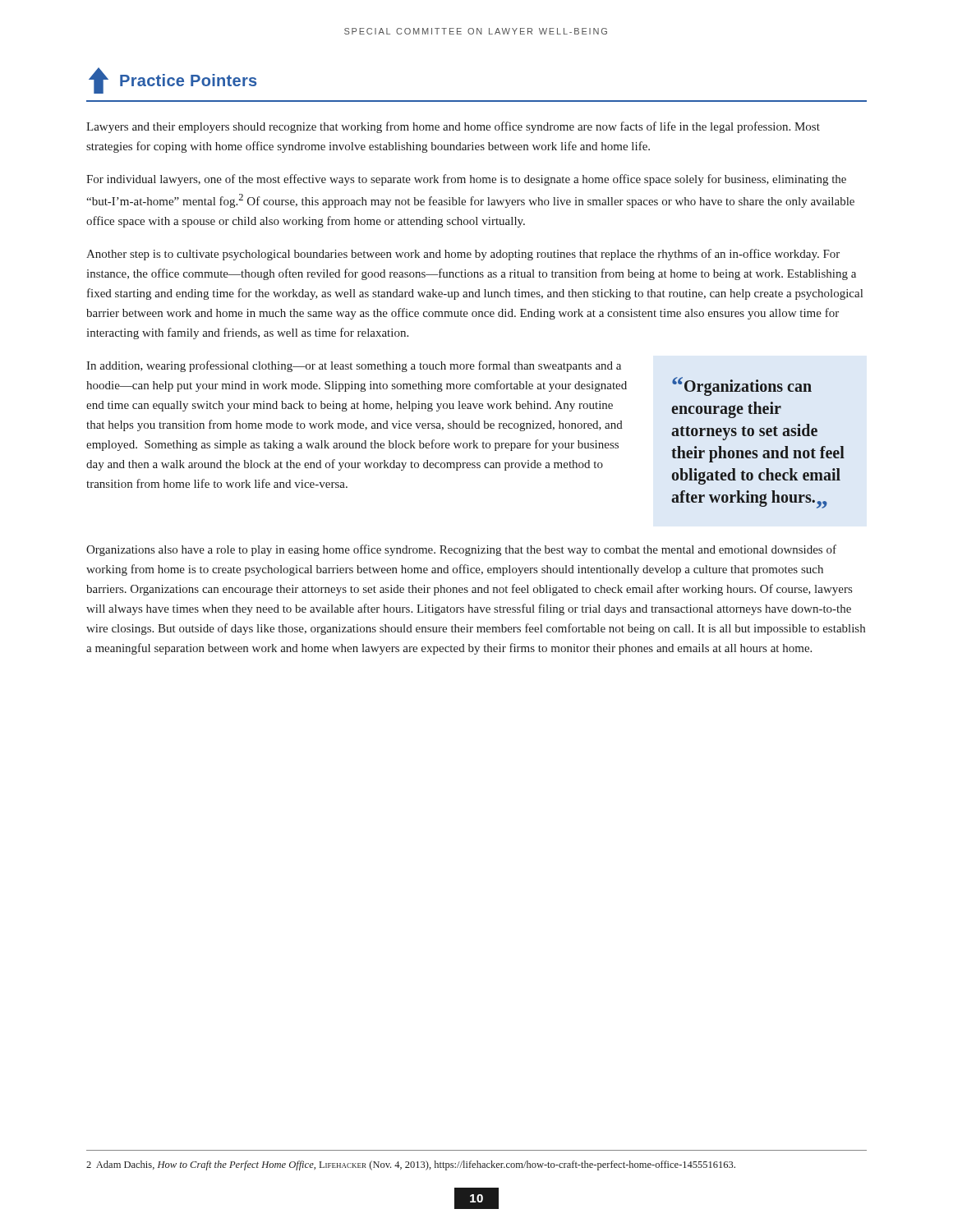
Task: Select the element starting "2 Adam Dachis, How to Craft the Perfect"
Action: coord(476,1165)
